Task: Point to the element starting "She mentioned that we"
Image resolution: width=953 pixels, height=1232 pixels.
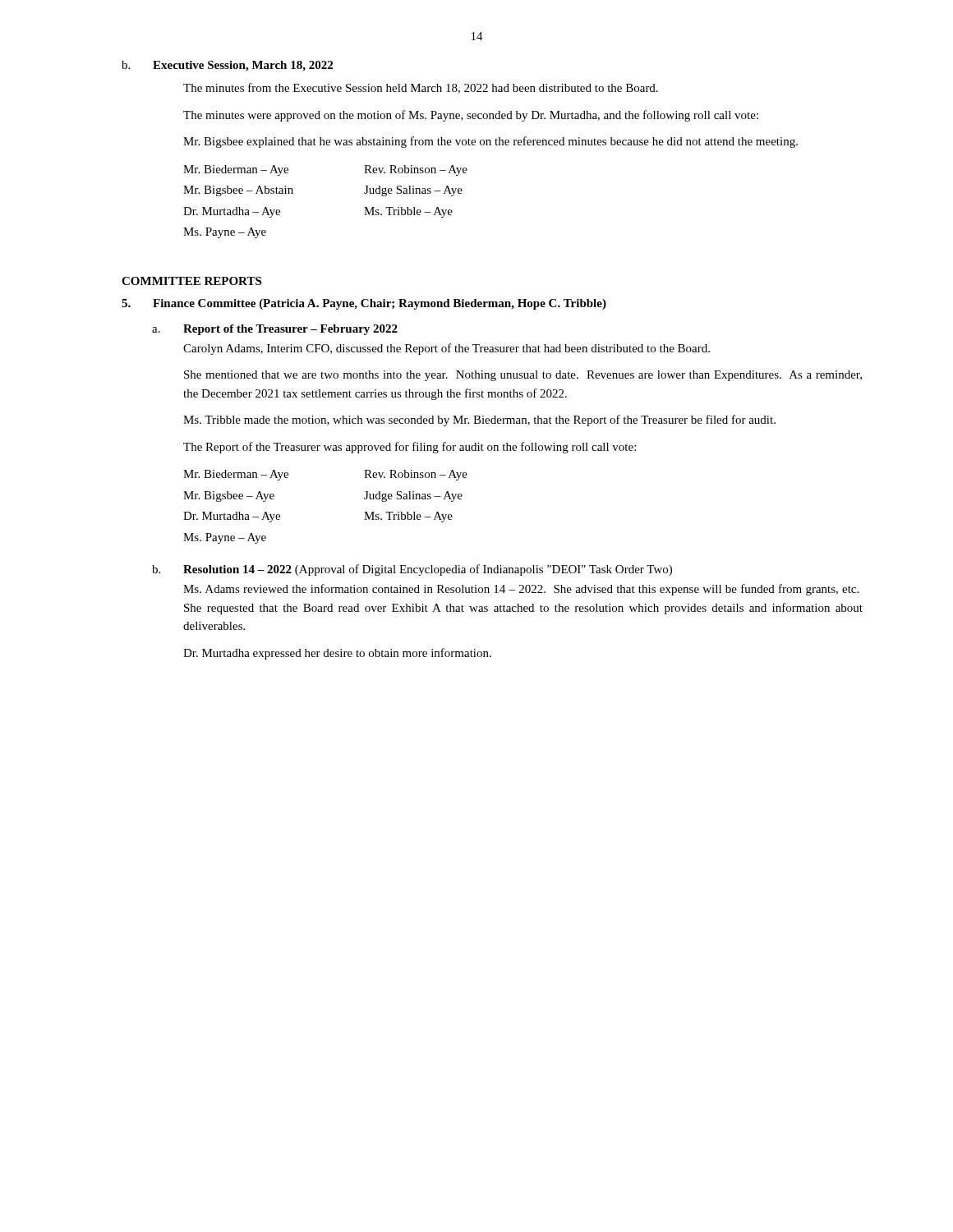Action: tap(523, 384)
